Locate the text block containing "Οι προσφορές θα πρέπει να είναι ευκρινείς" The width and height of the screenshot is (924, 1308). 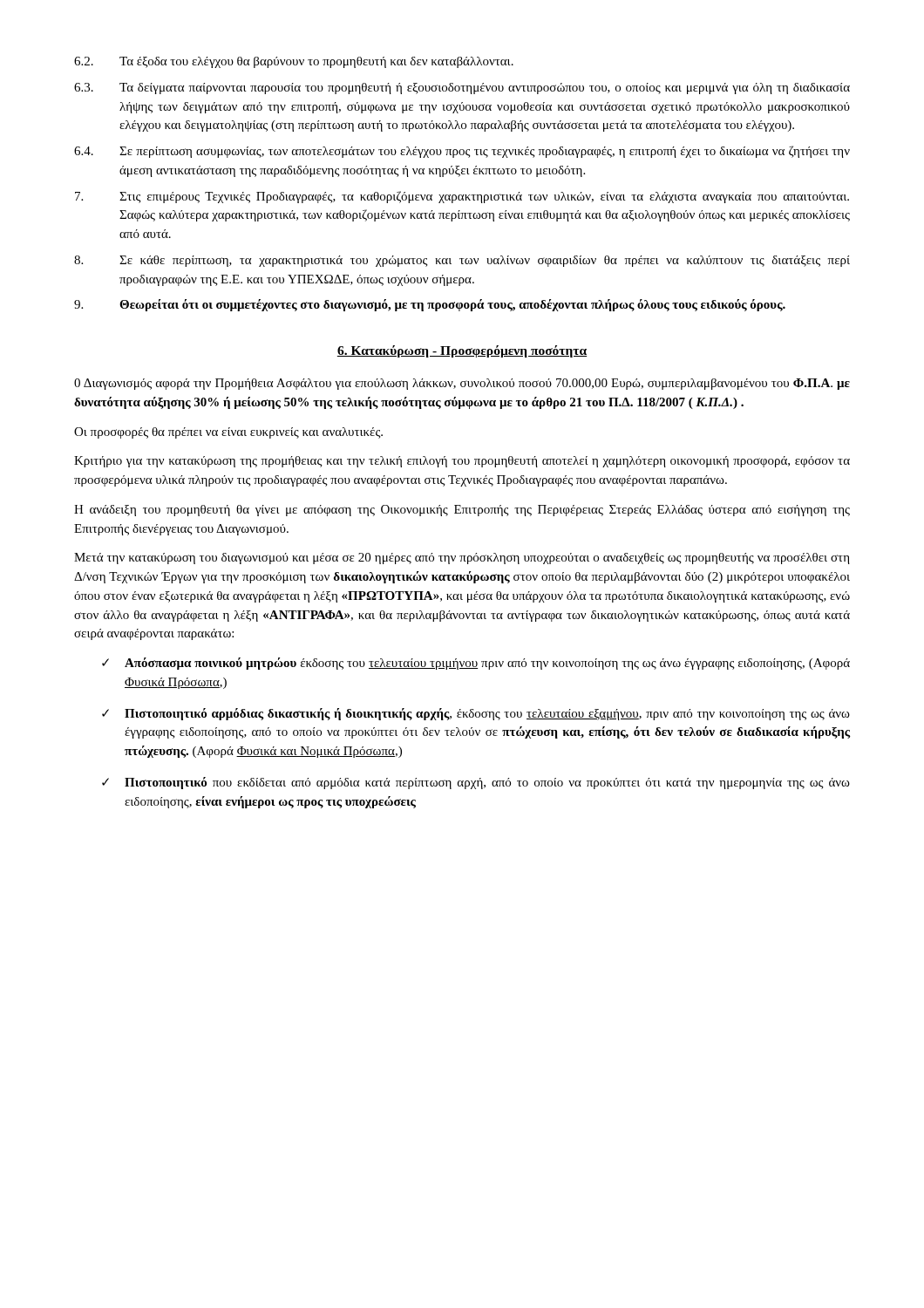click(x=229, y=431)
